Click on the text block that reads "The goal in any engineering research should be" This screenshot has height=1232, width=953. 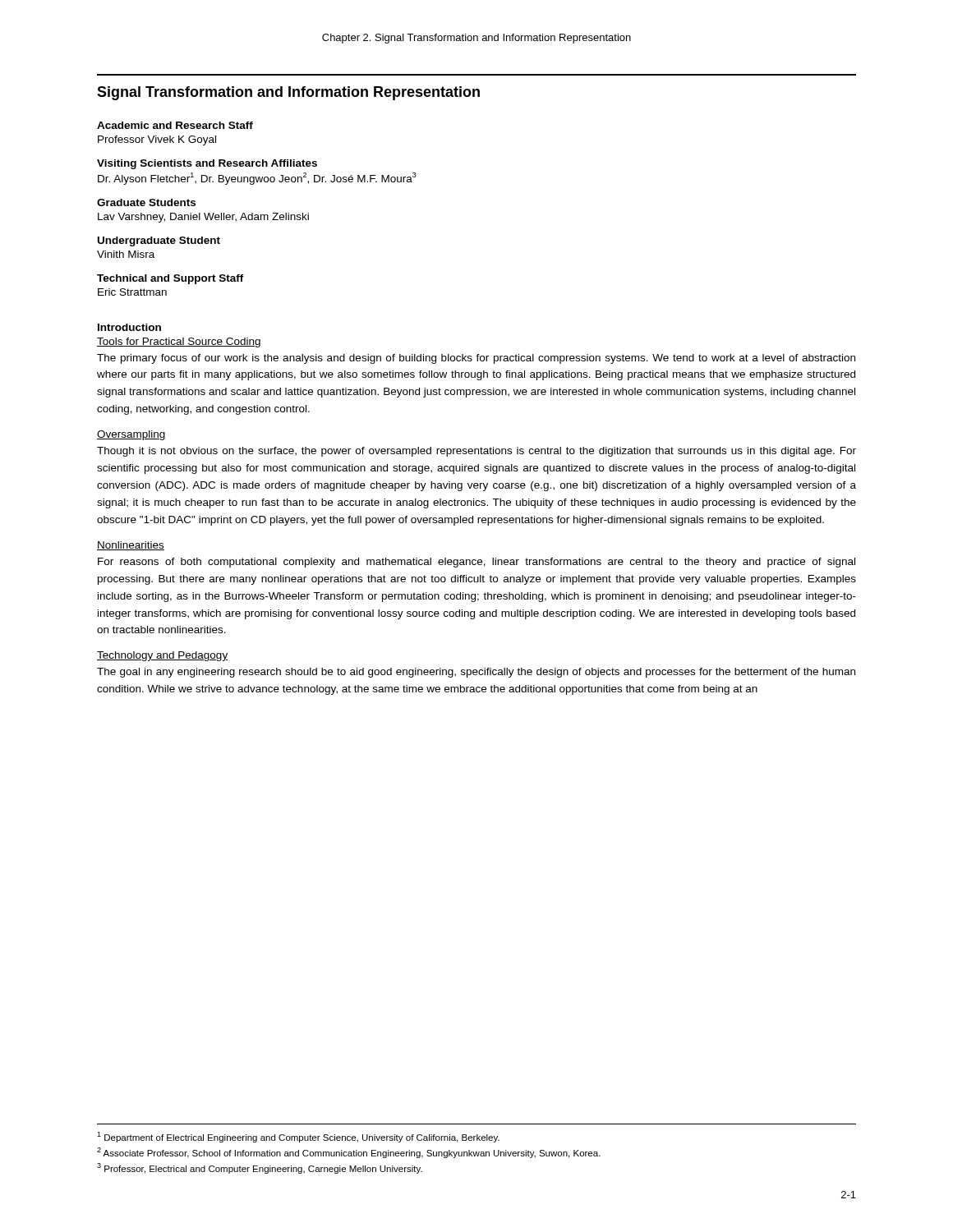pos(476,680)
